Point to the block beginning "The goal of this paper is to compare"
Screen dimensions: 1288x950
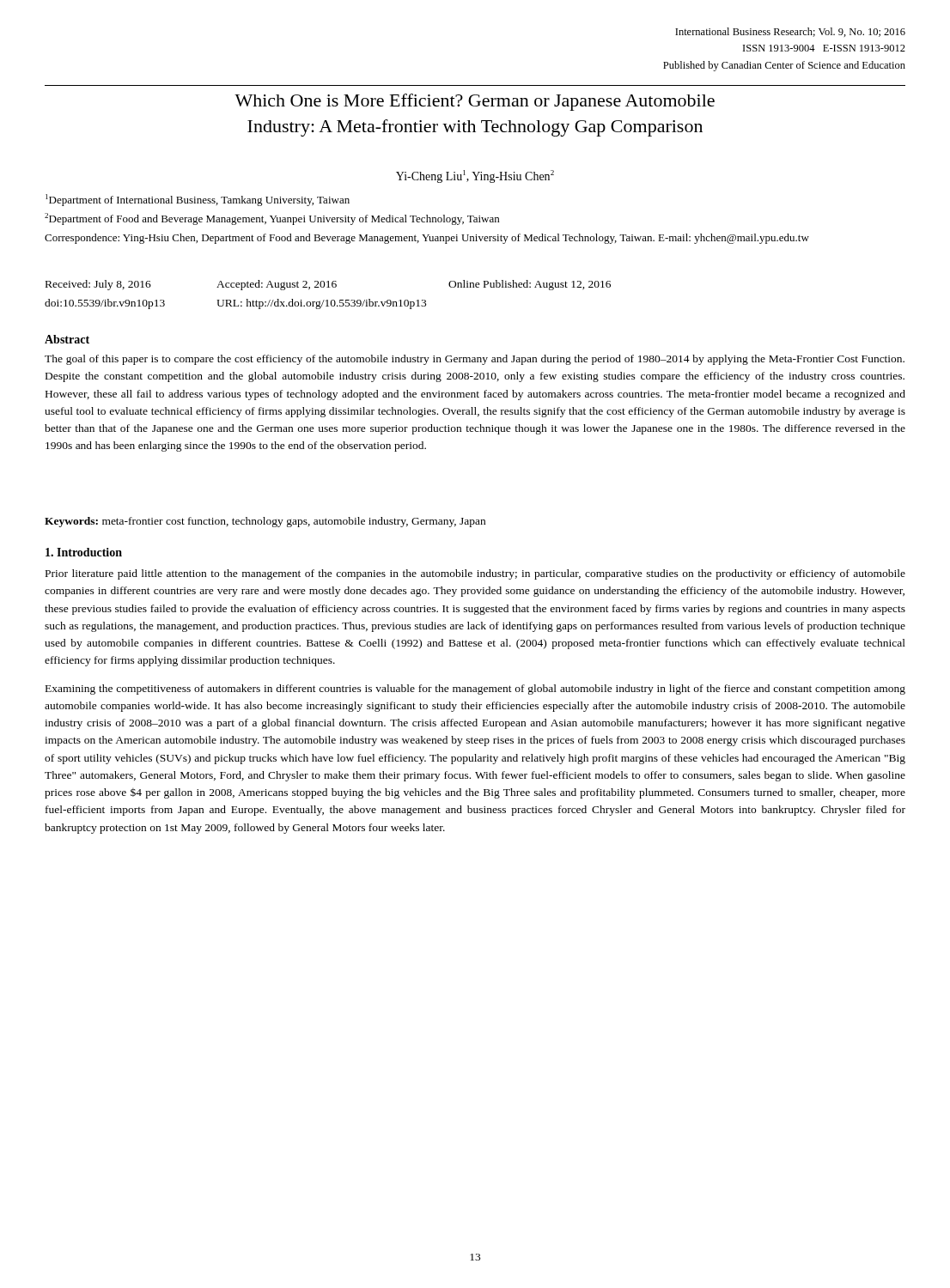pyautogui.click(x=475, y=402)
